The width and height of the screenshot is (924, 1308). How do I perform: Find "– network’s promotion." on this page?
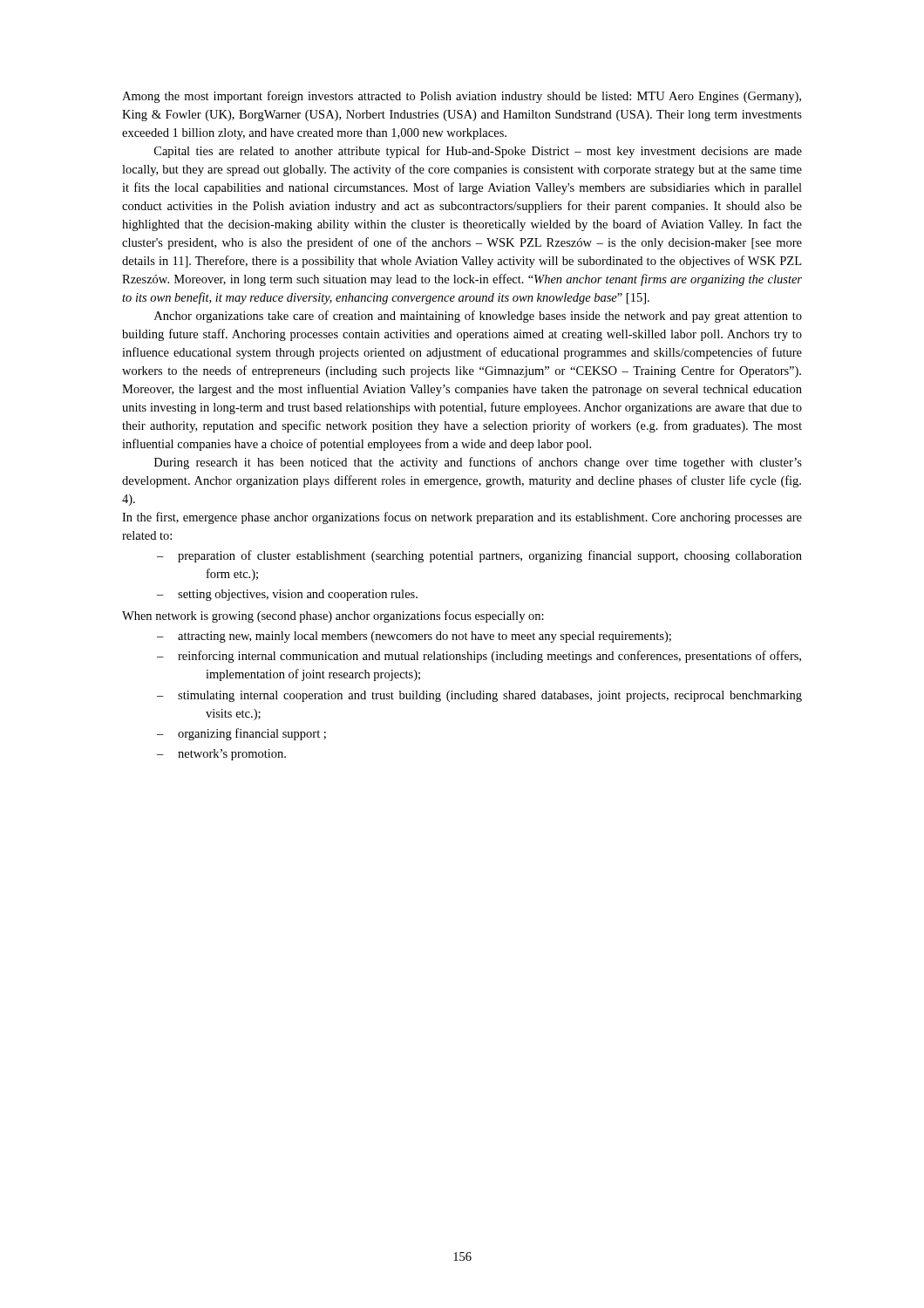(x=221, y=755)
